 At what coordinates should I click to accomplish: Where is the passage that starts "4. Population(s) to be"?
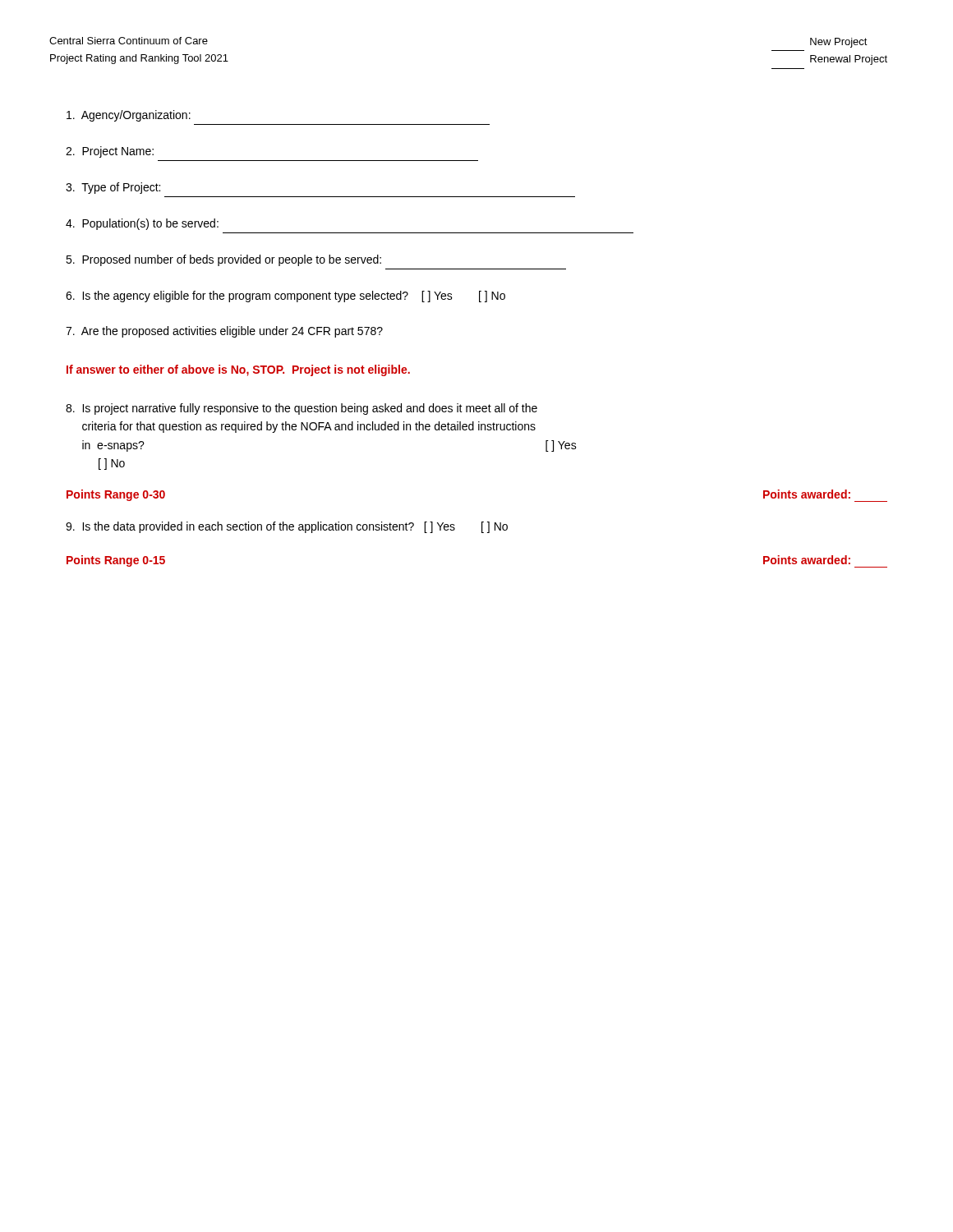pos(349,224)
